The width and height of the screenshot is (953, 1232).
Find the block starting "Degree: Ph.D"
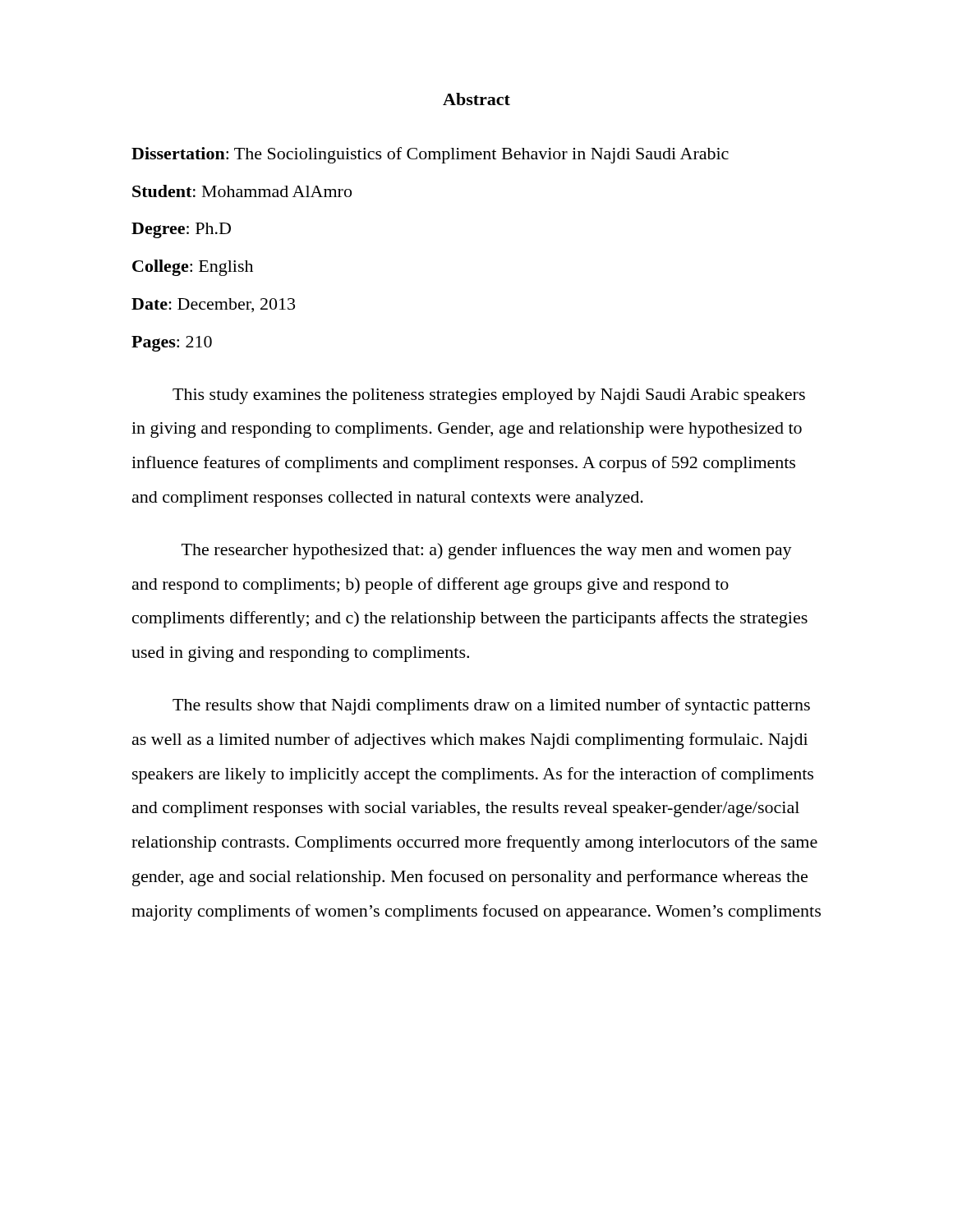point(181,228)
